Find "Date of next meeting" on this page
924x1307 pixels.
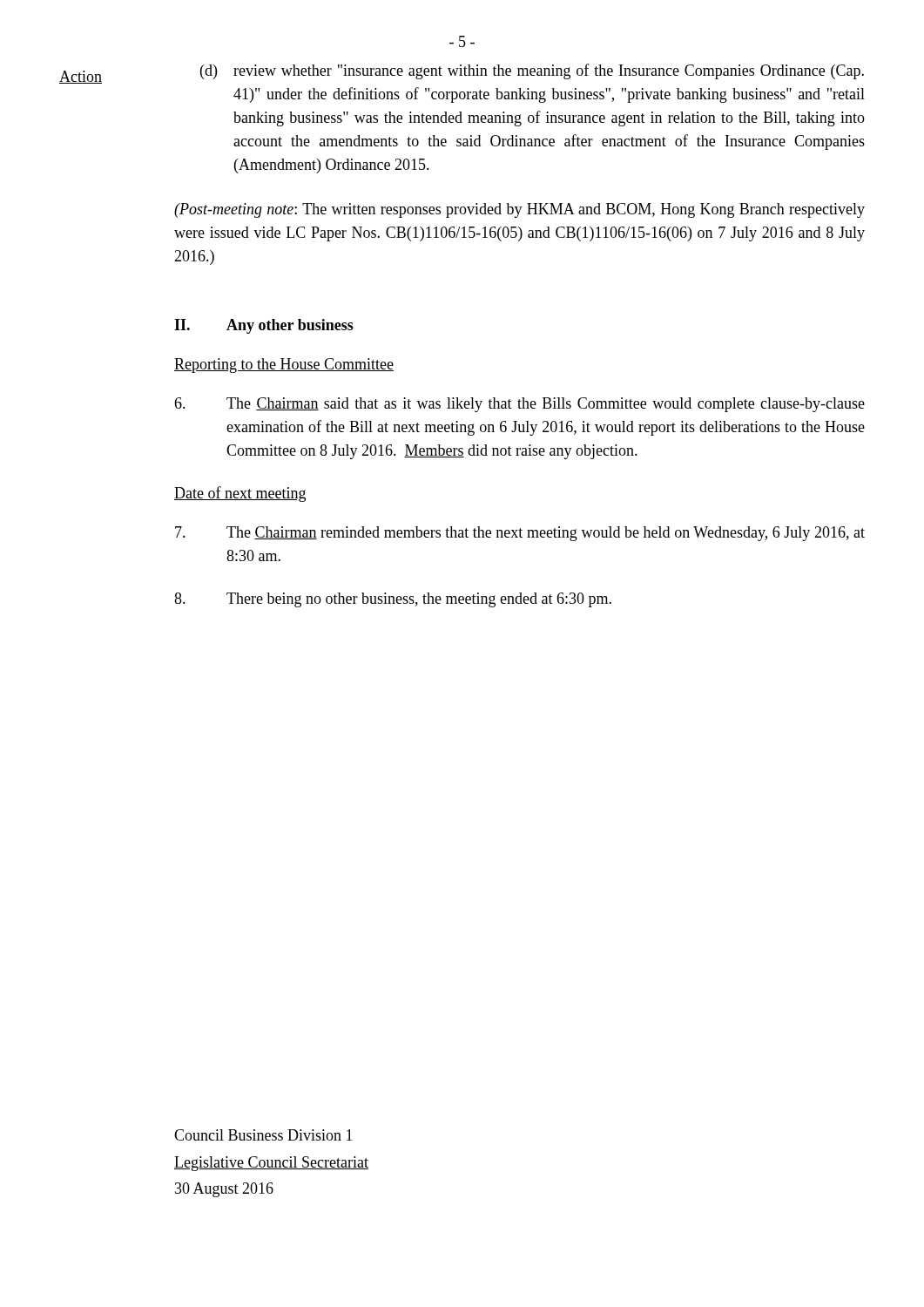click(240, 493)
